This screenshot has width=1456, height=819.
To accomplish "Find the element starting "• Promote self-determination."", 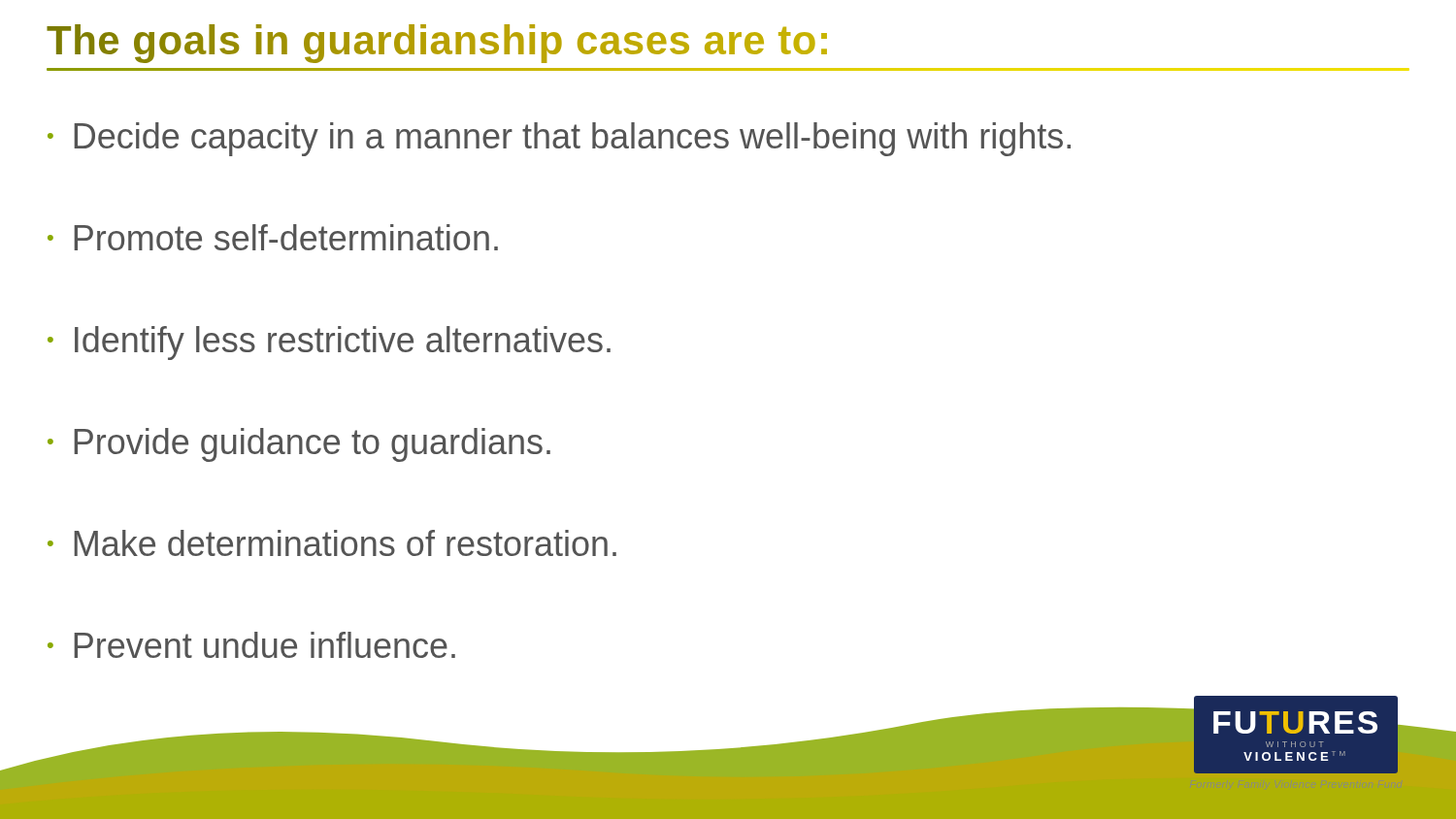I will click(274, 239).
